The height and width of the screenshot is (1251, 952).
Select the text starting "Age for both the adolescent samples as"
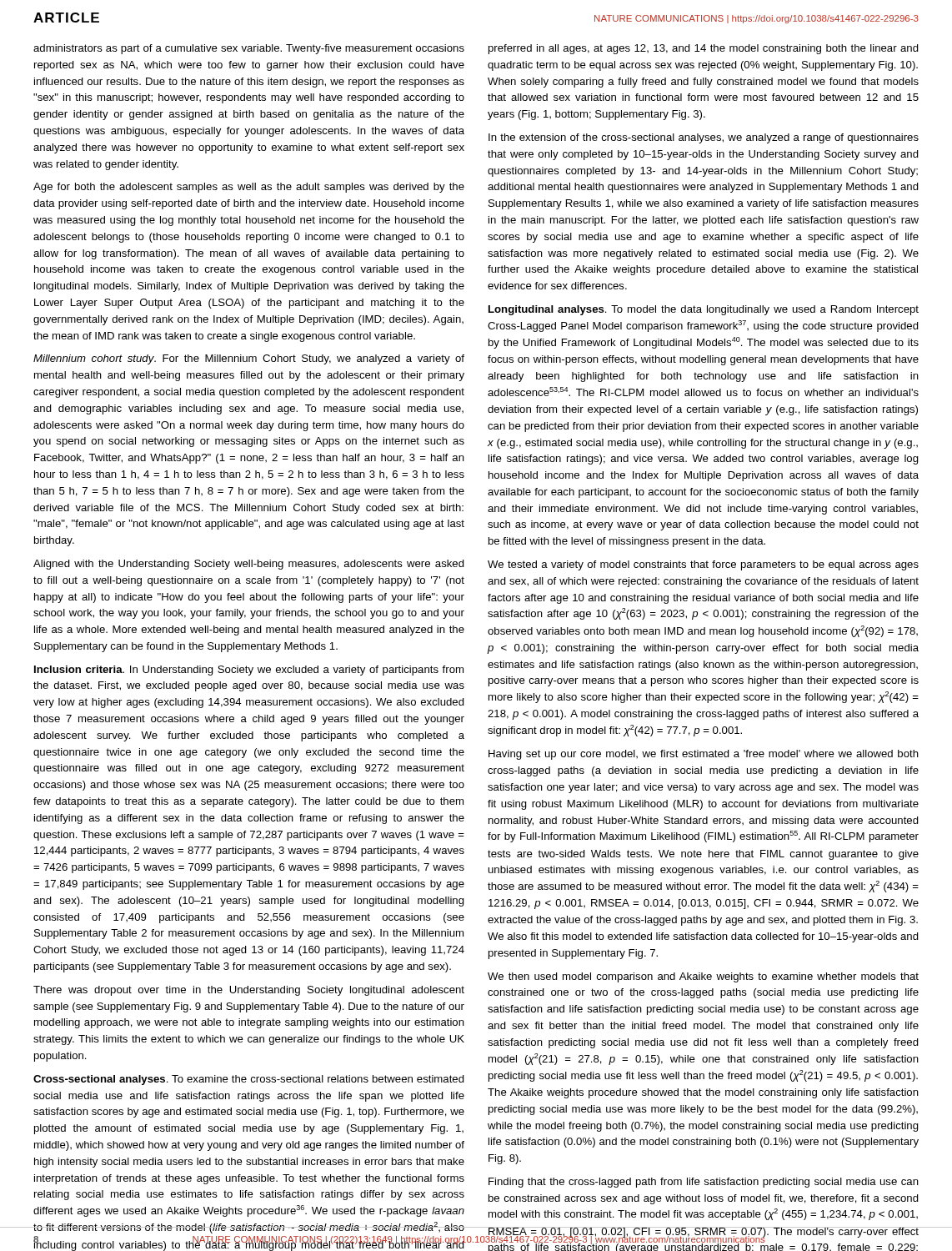[249, 261]
